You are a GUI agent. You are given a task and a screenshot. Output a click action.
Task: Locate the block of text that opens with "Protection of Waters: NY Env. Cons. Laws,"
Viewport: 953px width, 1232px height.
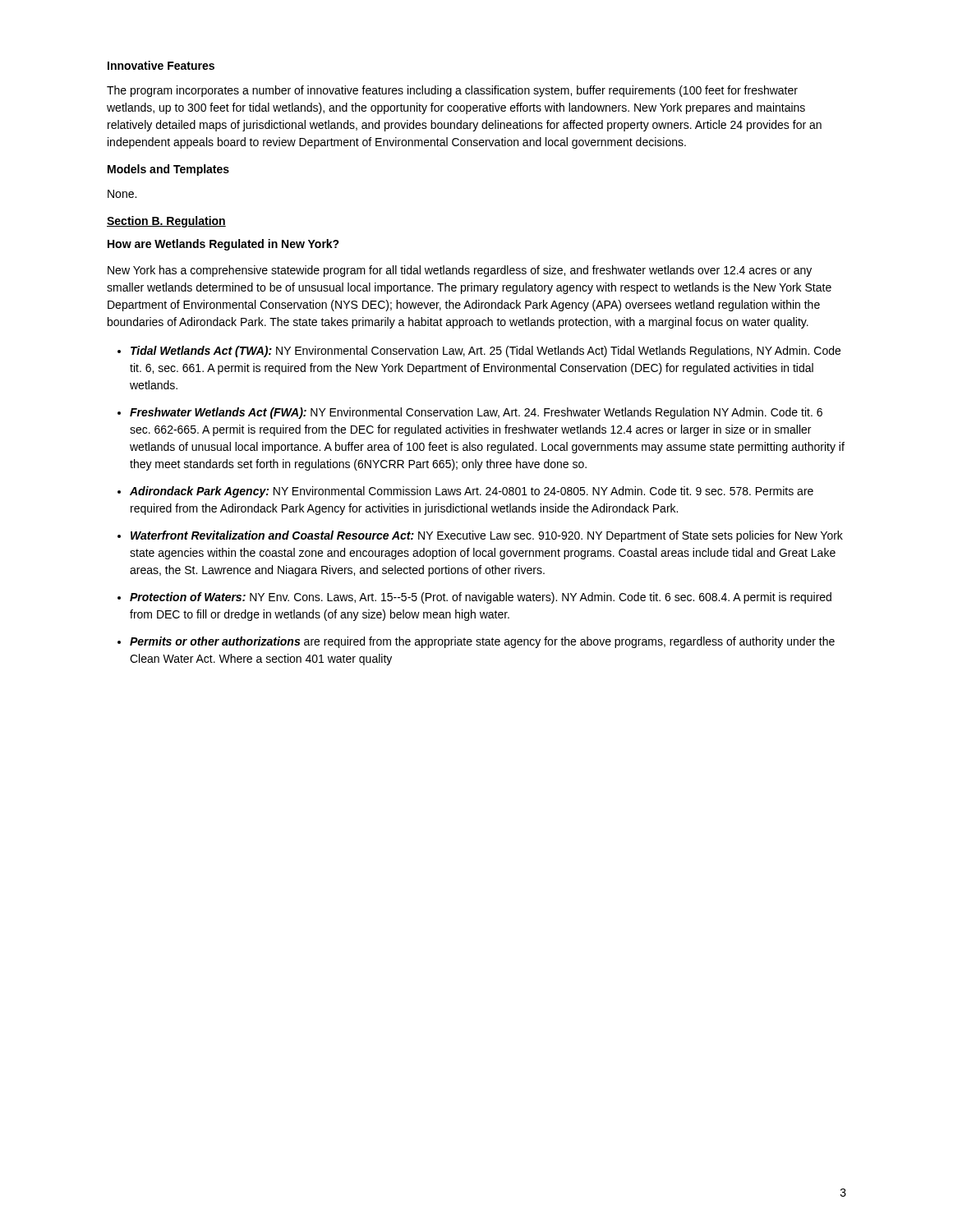click(x=481, y=606)
